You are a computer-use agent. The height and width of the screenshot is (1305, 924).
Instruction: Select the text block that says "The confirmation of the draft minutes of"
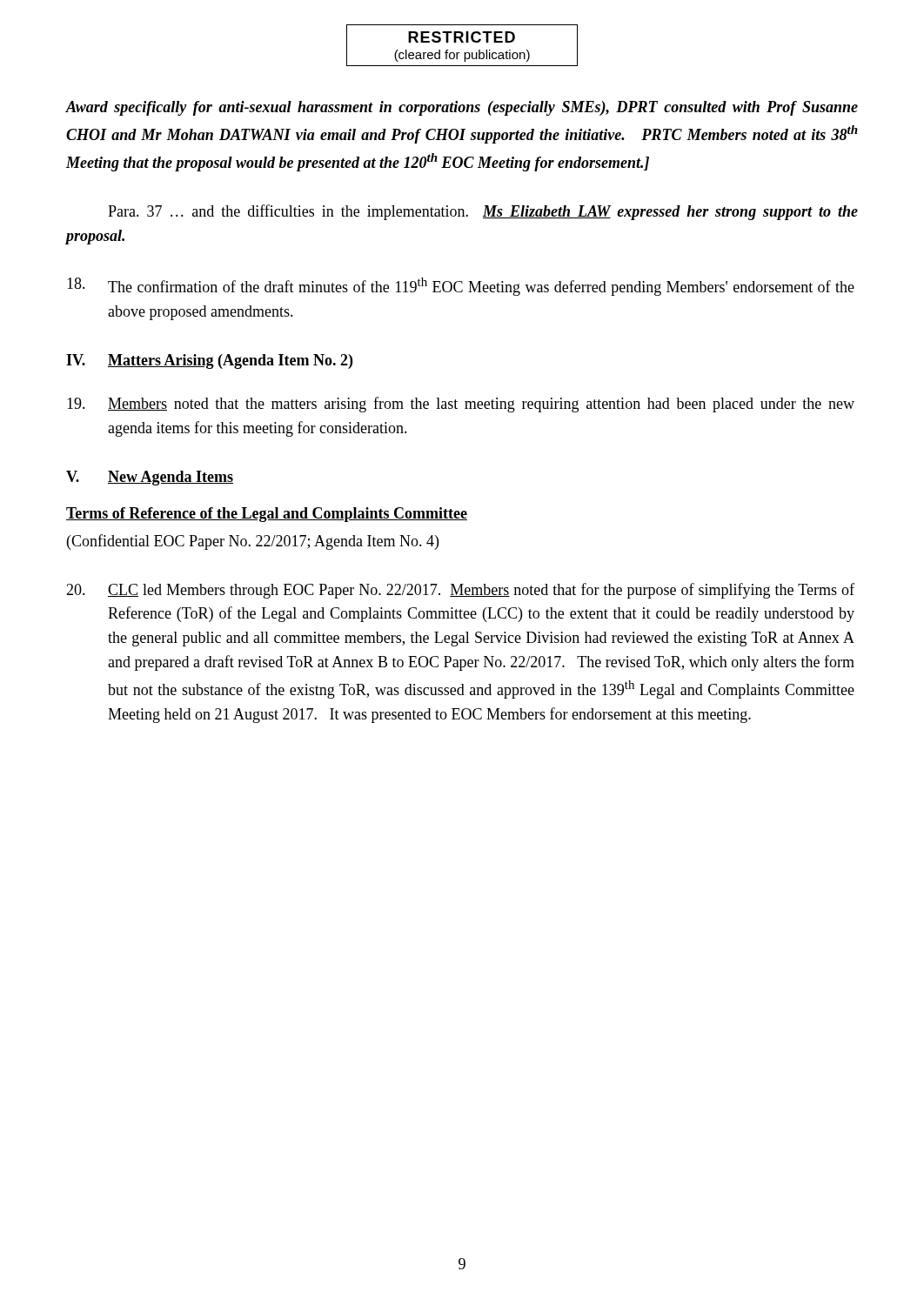460,299
